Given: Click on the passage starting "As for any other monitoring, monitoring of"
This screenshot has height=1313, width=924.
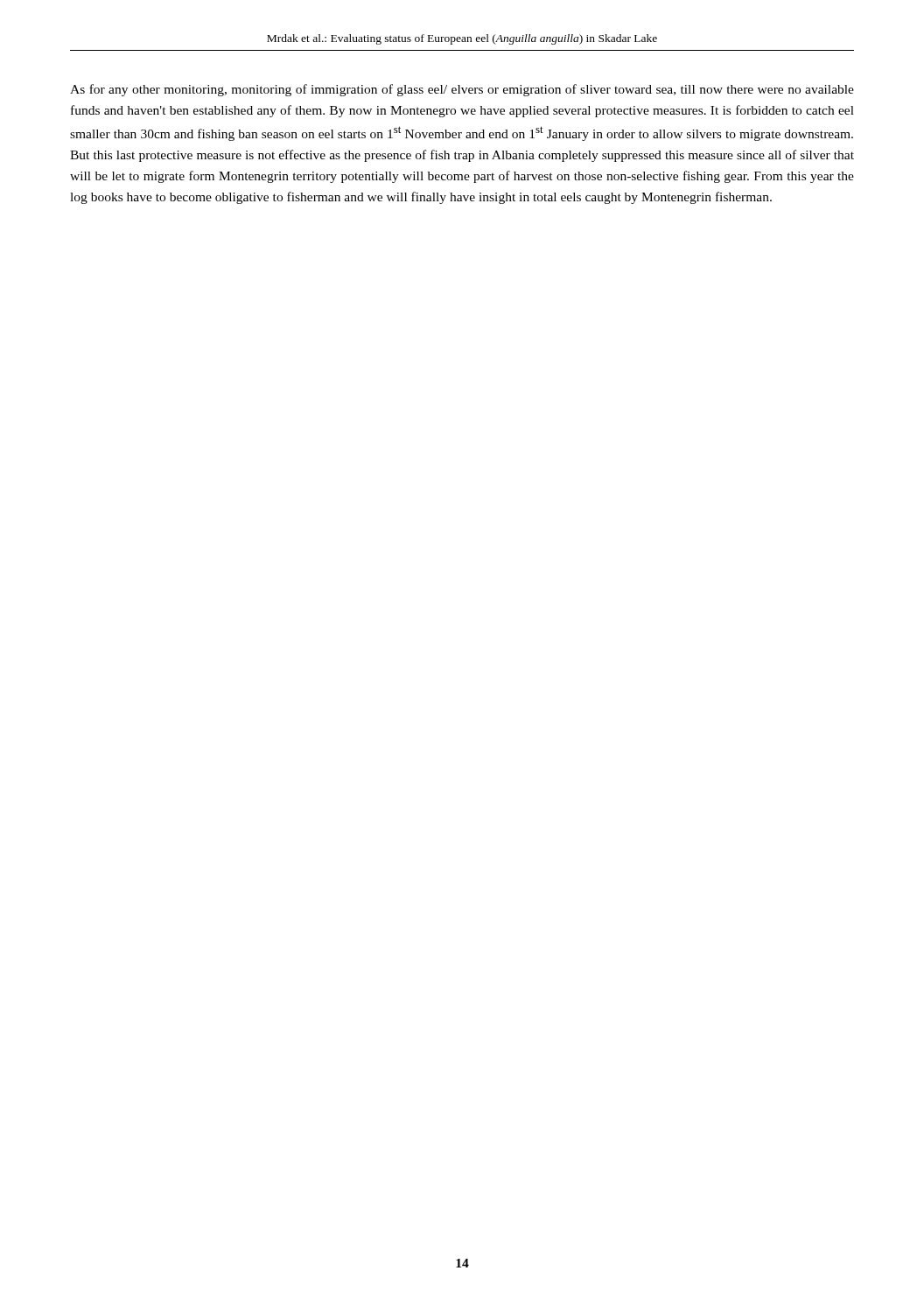Looking at the screenshot, I should (x=462, y=143).
